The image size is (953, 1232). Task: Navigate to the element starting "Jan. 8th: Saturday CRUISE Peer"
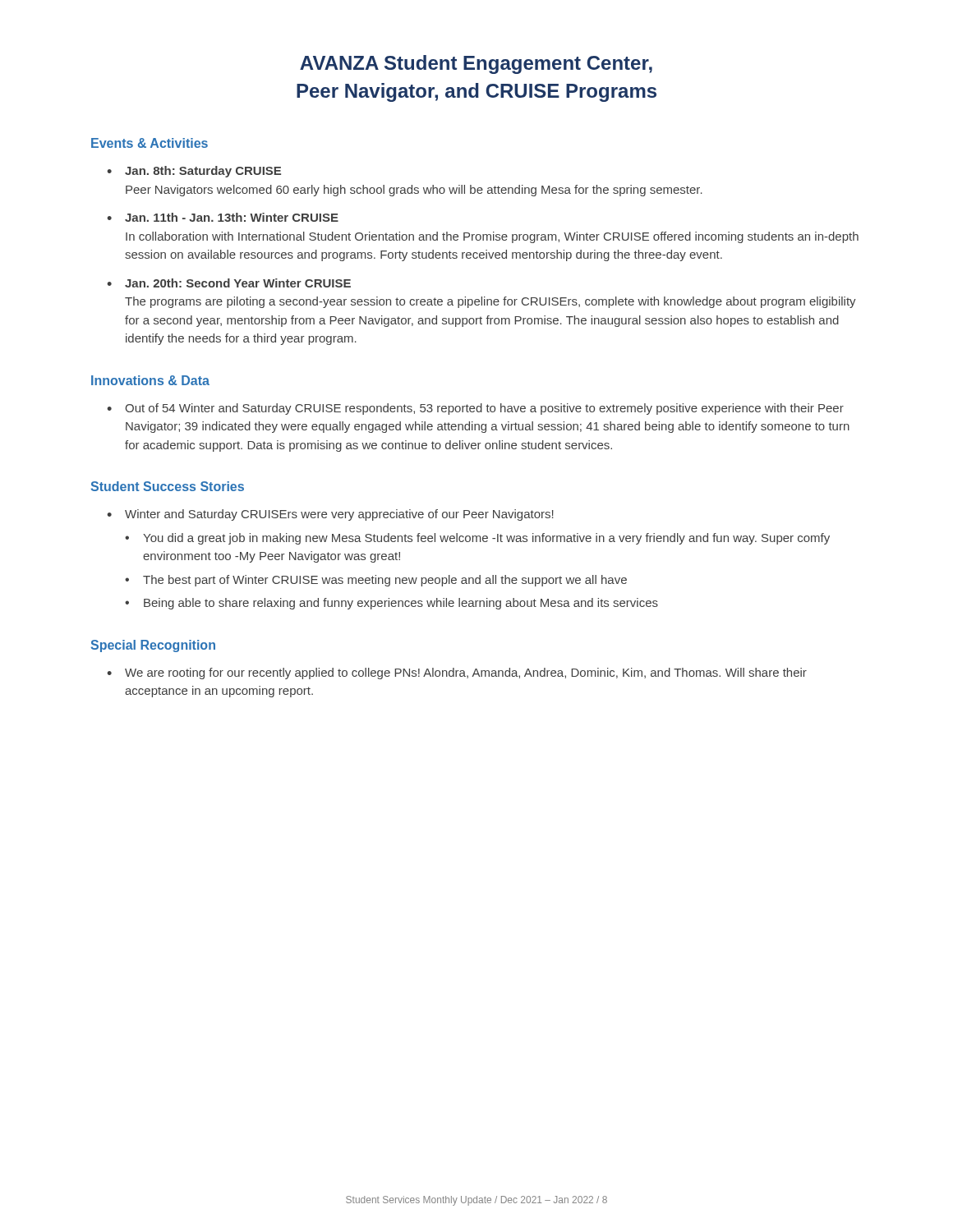pyautogui.click(x=414, y=180)
